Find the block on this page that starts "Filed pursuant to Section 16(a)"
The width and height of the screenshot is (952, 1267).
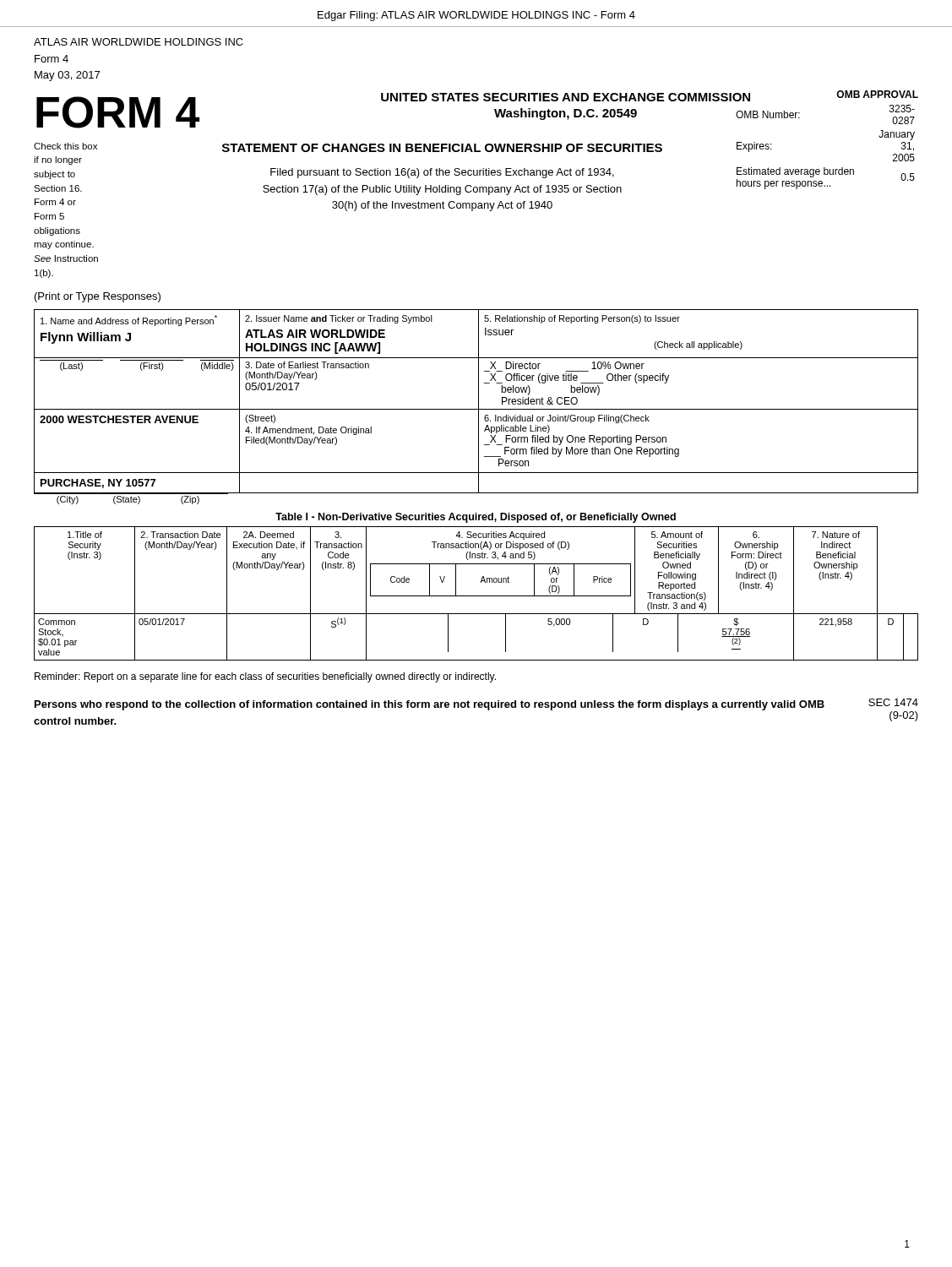click(442, 188)
